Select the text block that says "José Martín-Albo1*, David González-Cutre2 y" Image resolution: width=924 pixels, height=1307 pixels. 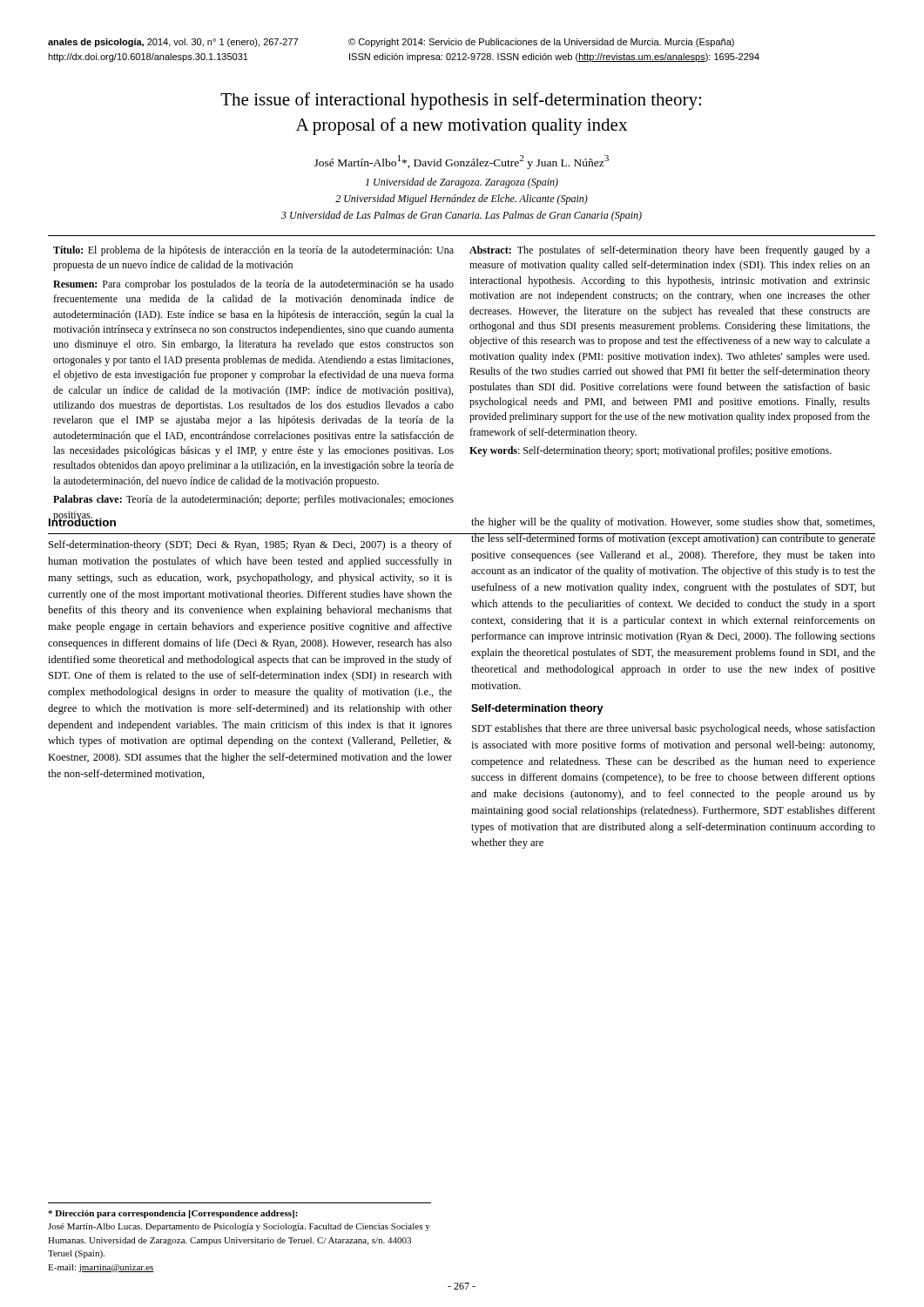[x=462, y=161]
